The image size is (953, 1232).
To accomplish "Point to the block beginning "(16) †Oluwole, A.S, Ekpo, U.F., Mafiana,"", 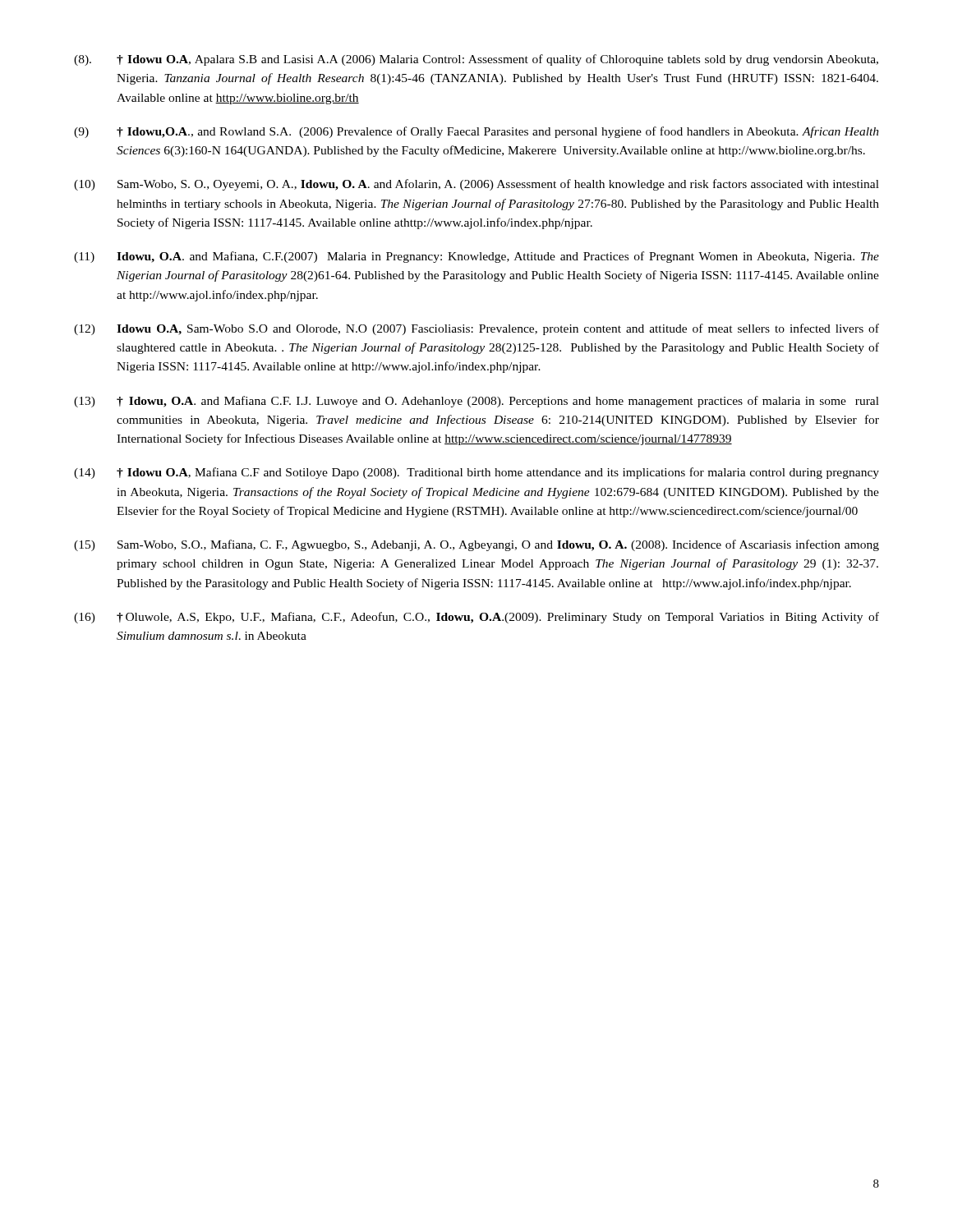I will pos(476,626).
